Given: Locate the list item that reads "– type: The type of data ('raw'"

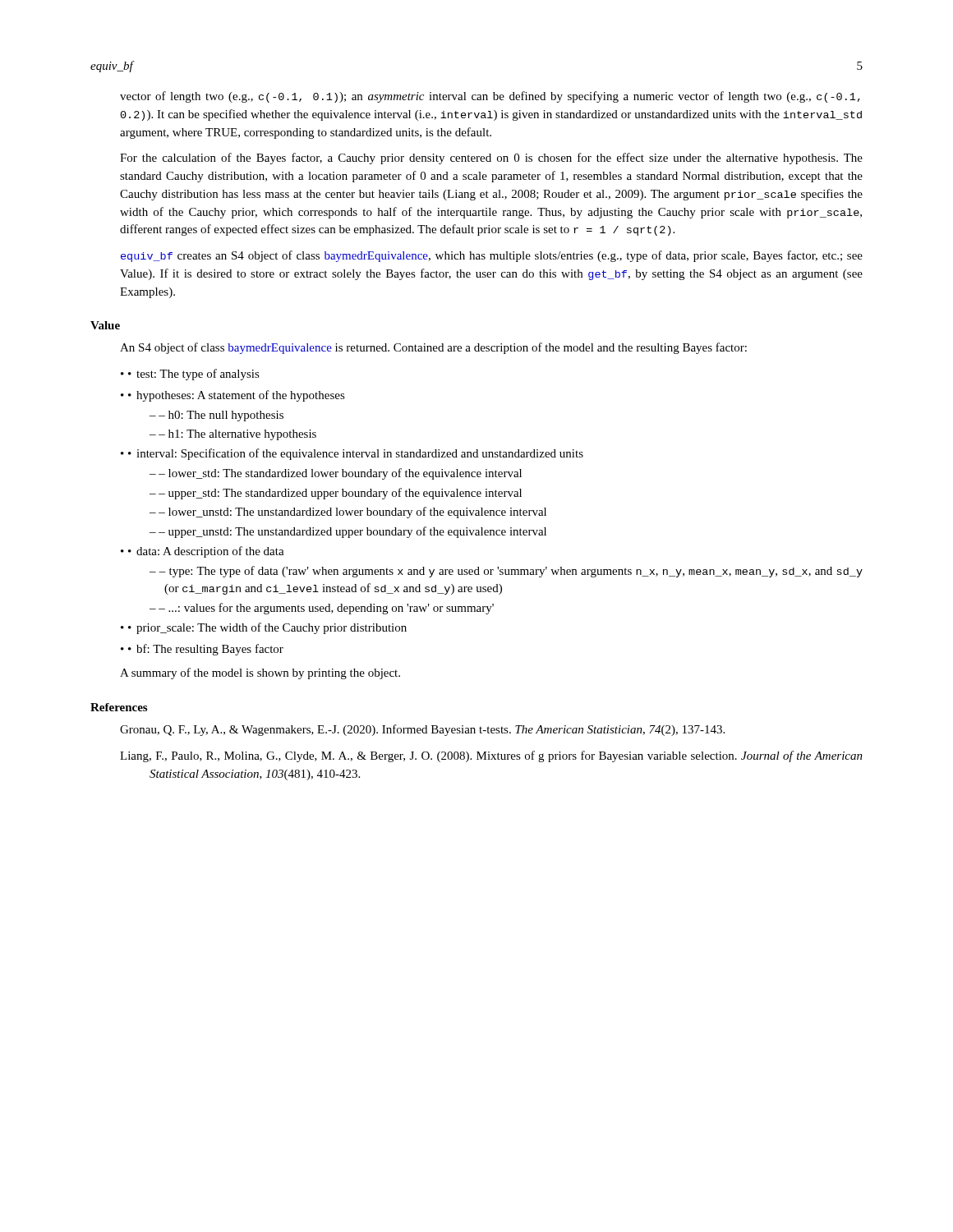Looking at the screenshot, I should click(511, 580).
